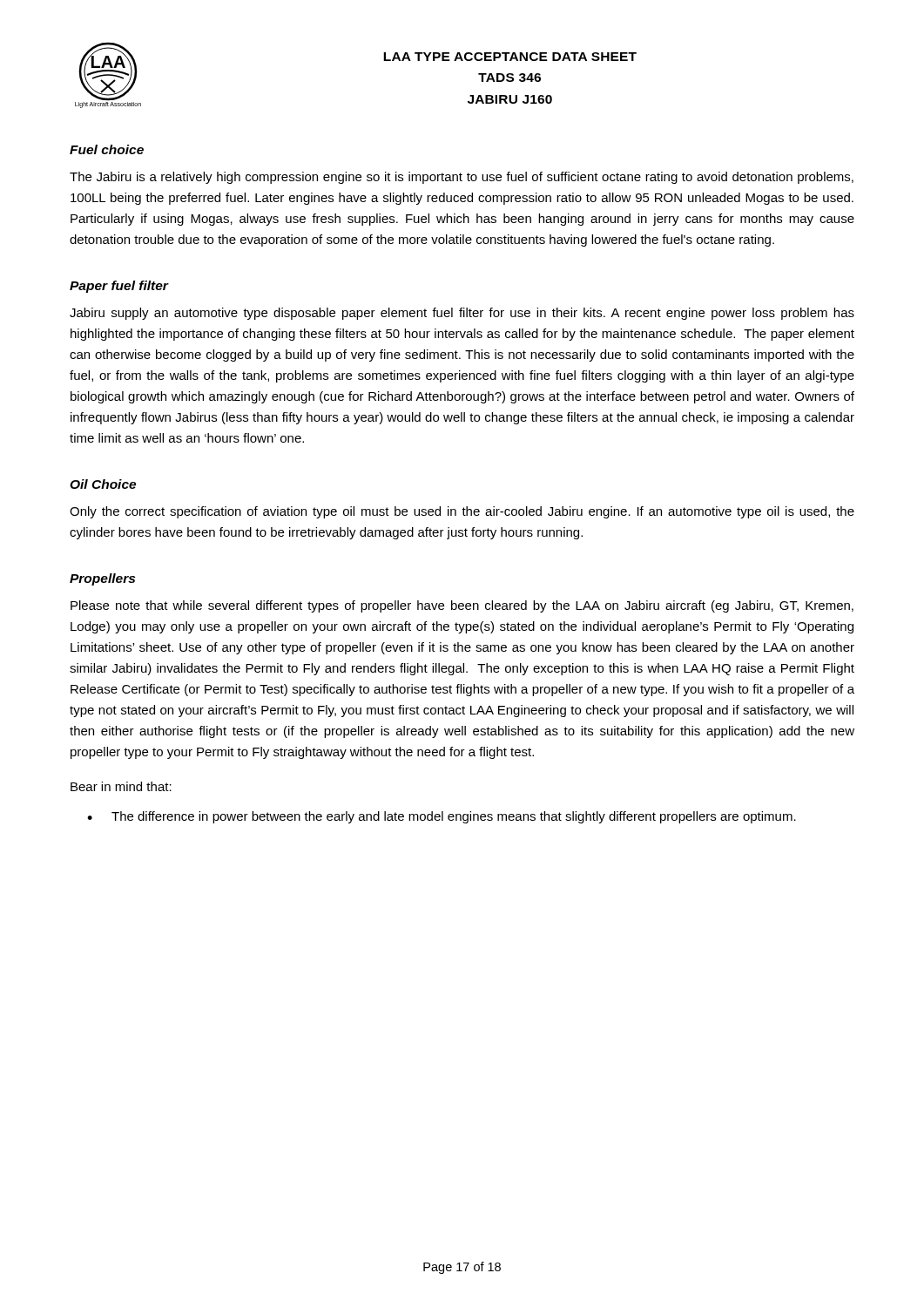The image size is (924, 1307).
Task: Select the text block starting "Oil Choice"
Action: pos(103,484)
